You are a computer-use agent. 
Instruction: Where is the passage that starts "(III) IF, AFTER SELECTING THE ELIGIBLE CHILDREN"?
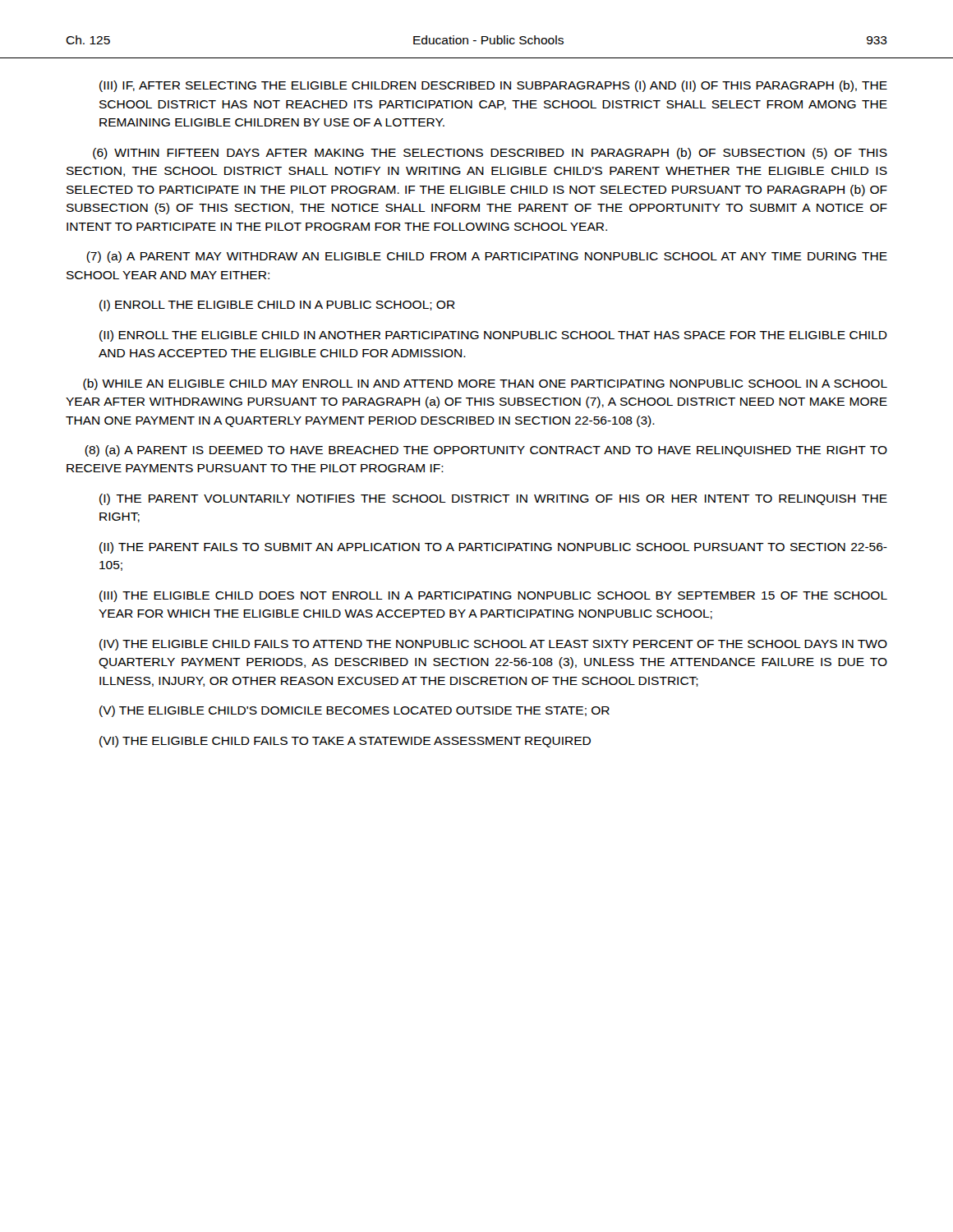493,104
